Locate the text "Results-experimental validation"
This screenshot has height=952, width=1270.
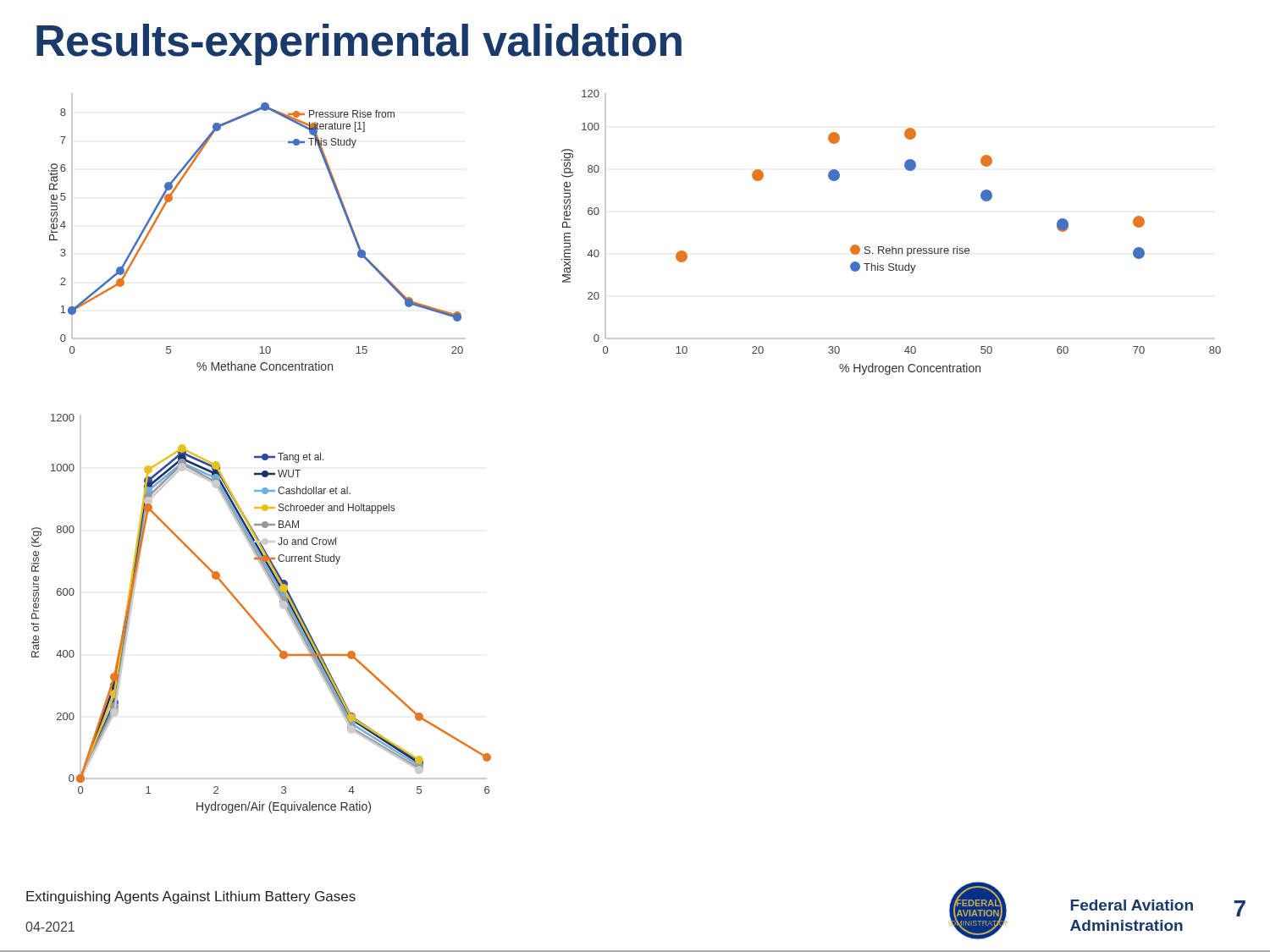(x=359, y=41)
